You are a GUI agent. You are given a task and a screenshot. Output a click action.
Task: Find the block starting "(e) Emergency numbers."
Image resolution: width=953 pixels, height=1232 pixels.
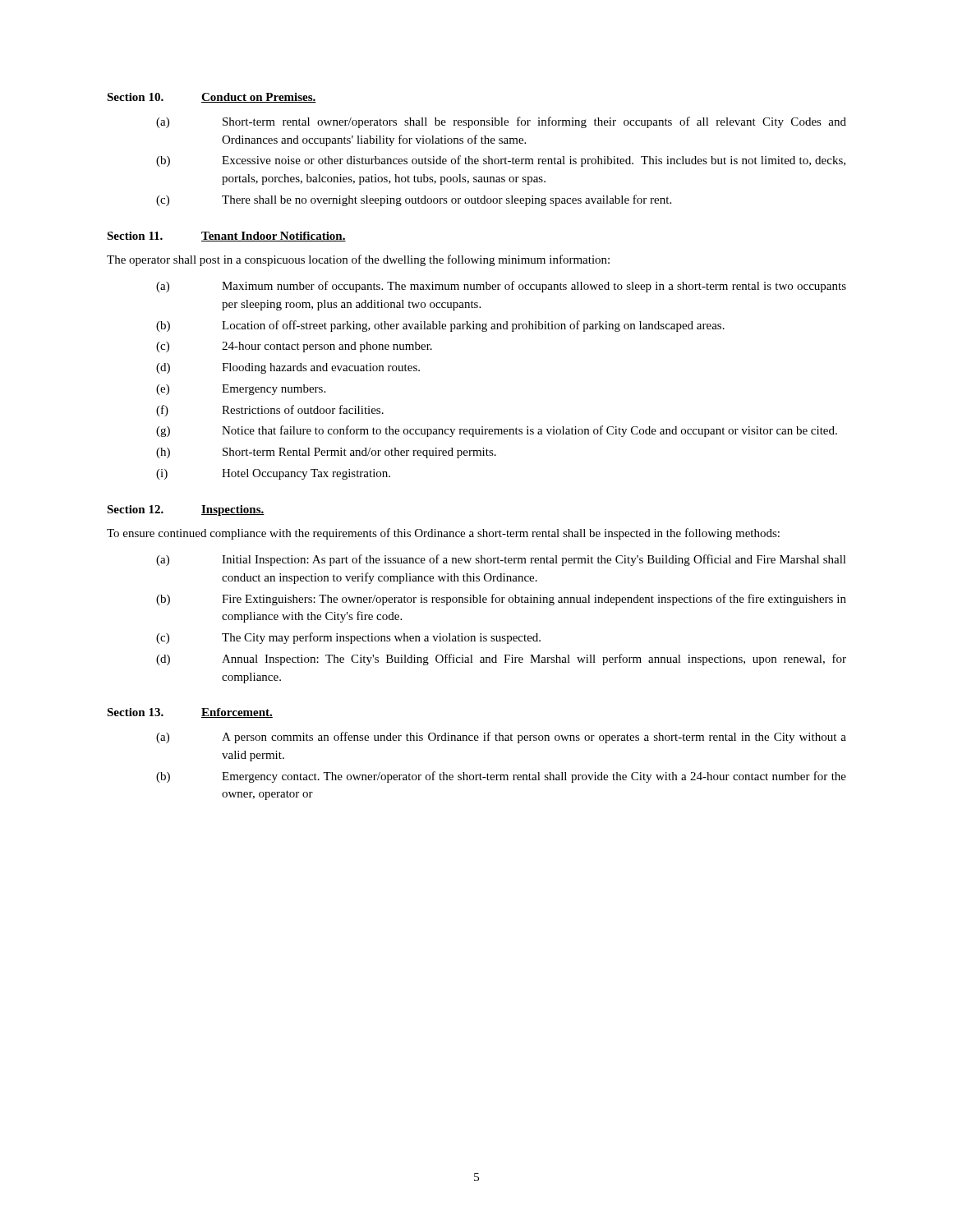[241, 390]
